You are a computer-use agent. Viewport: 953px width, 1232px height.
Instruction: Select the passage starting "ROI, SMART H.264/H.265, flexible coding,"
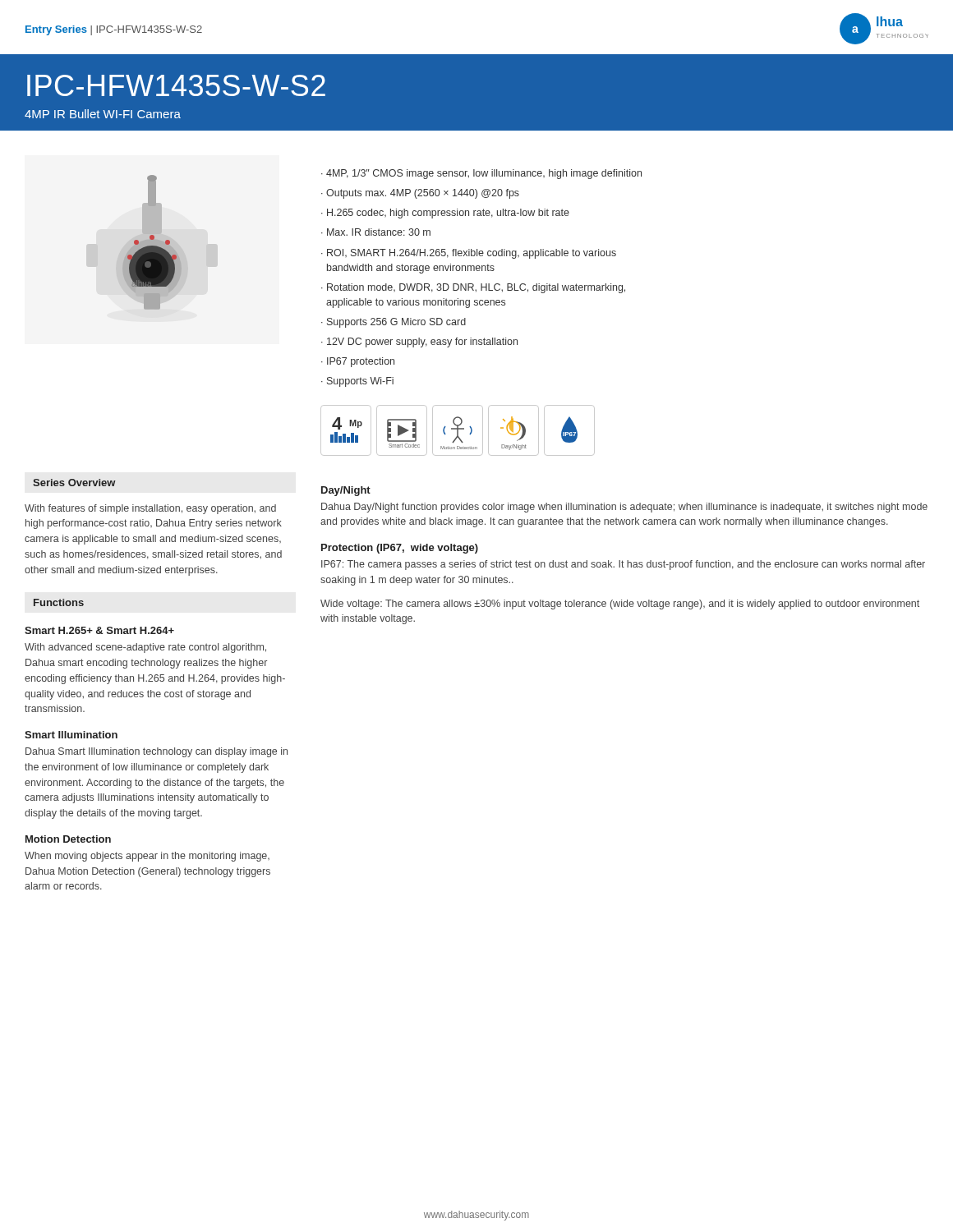pos(468,260)
